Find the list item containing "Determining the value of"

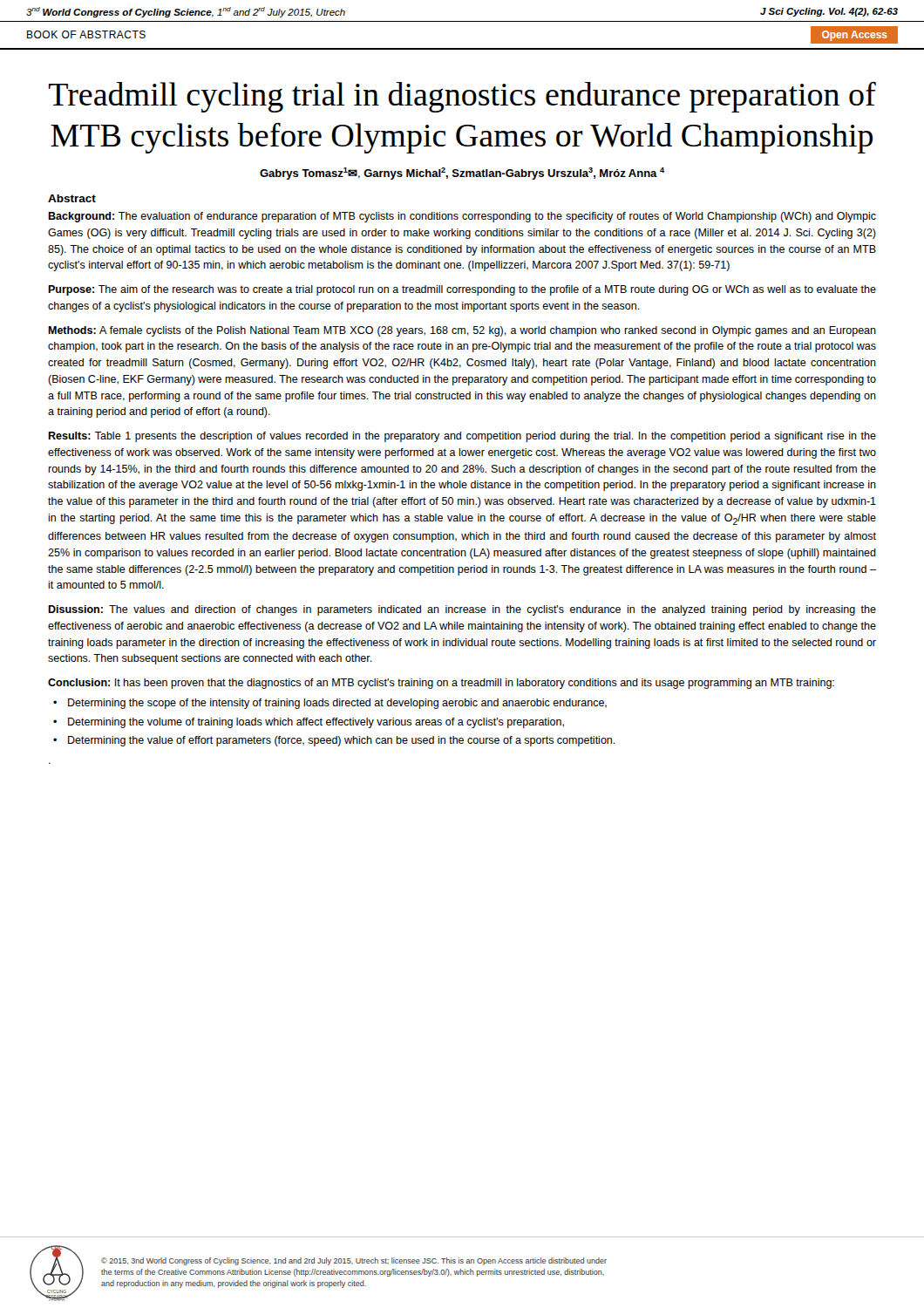pos(341,741)
